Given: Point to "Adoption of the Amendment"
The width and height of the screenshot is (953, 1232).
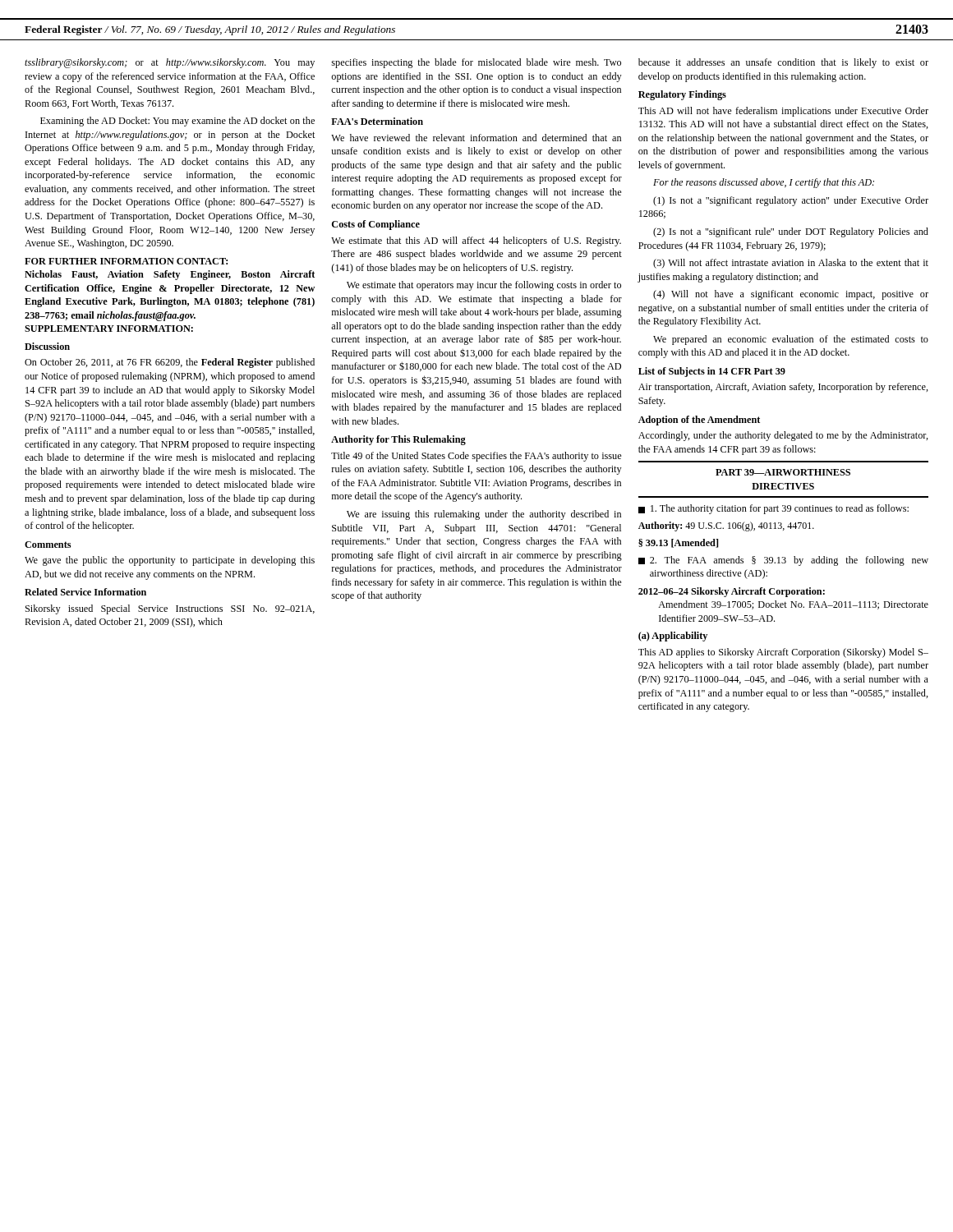Looking at the screenshot, I should pos(699,419).
